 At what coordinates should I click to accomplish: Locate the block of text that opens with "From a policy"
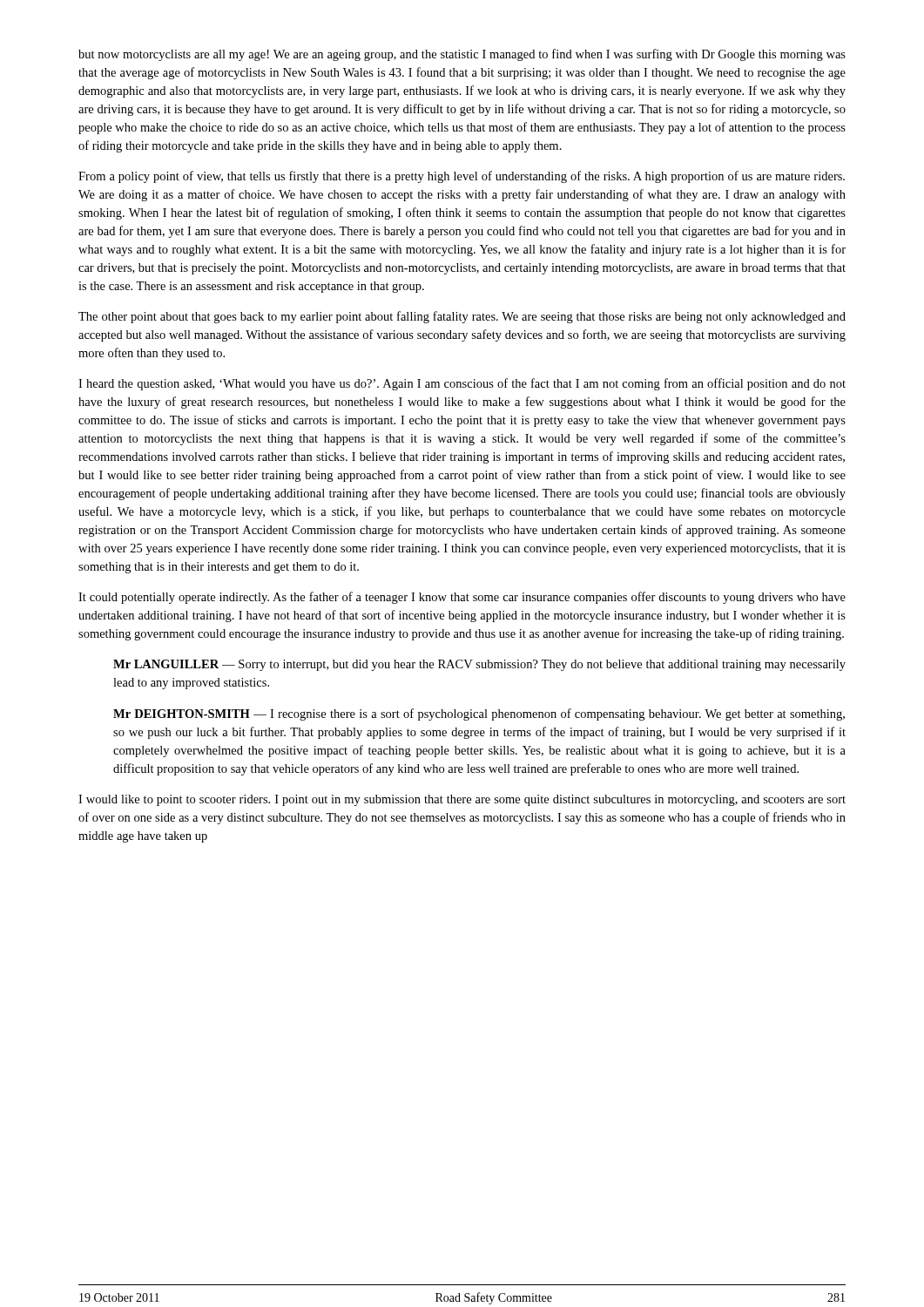click(462, 231)
